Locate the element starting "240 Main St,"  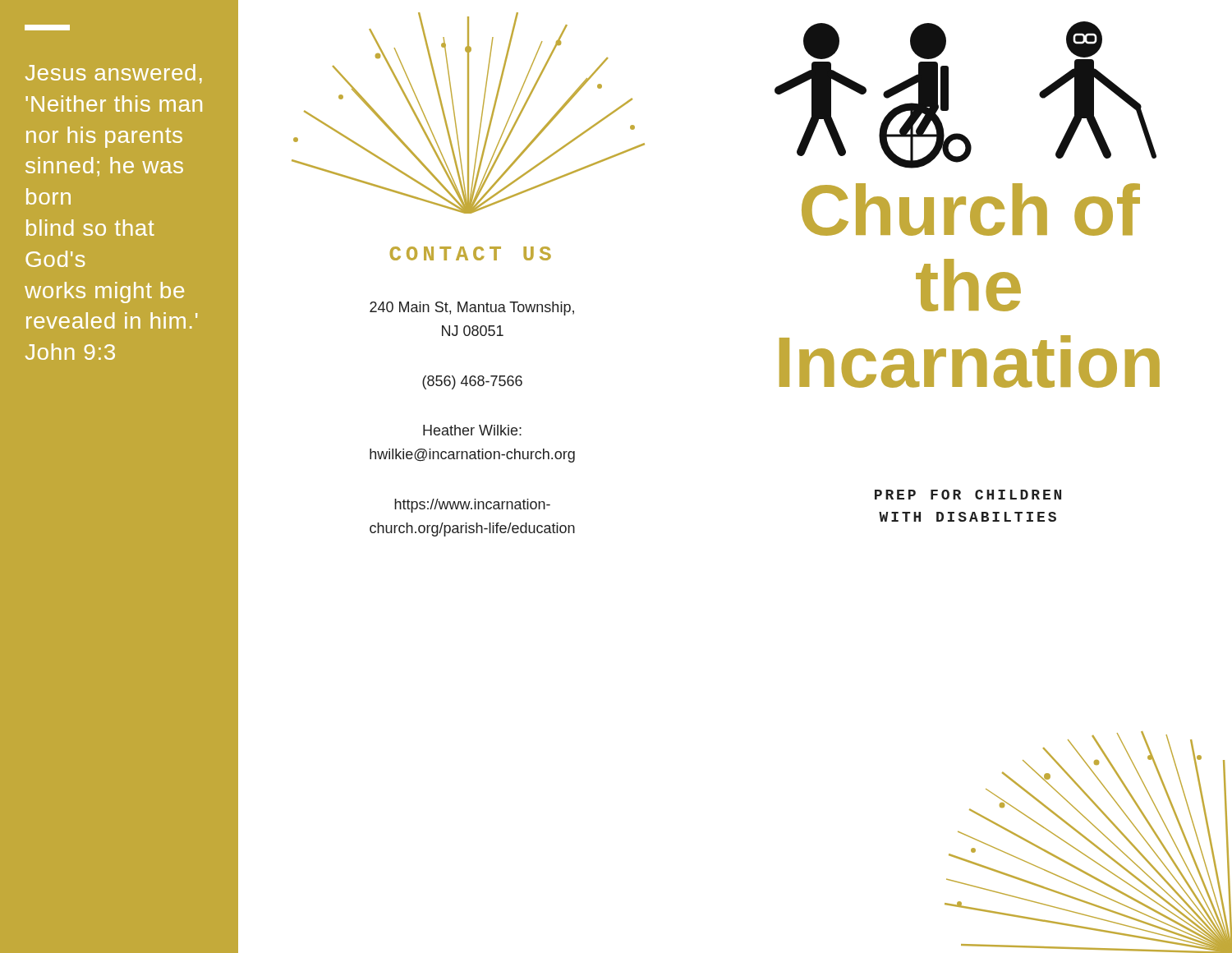(x=472, y=319)
